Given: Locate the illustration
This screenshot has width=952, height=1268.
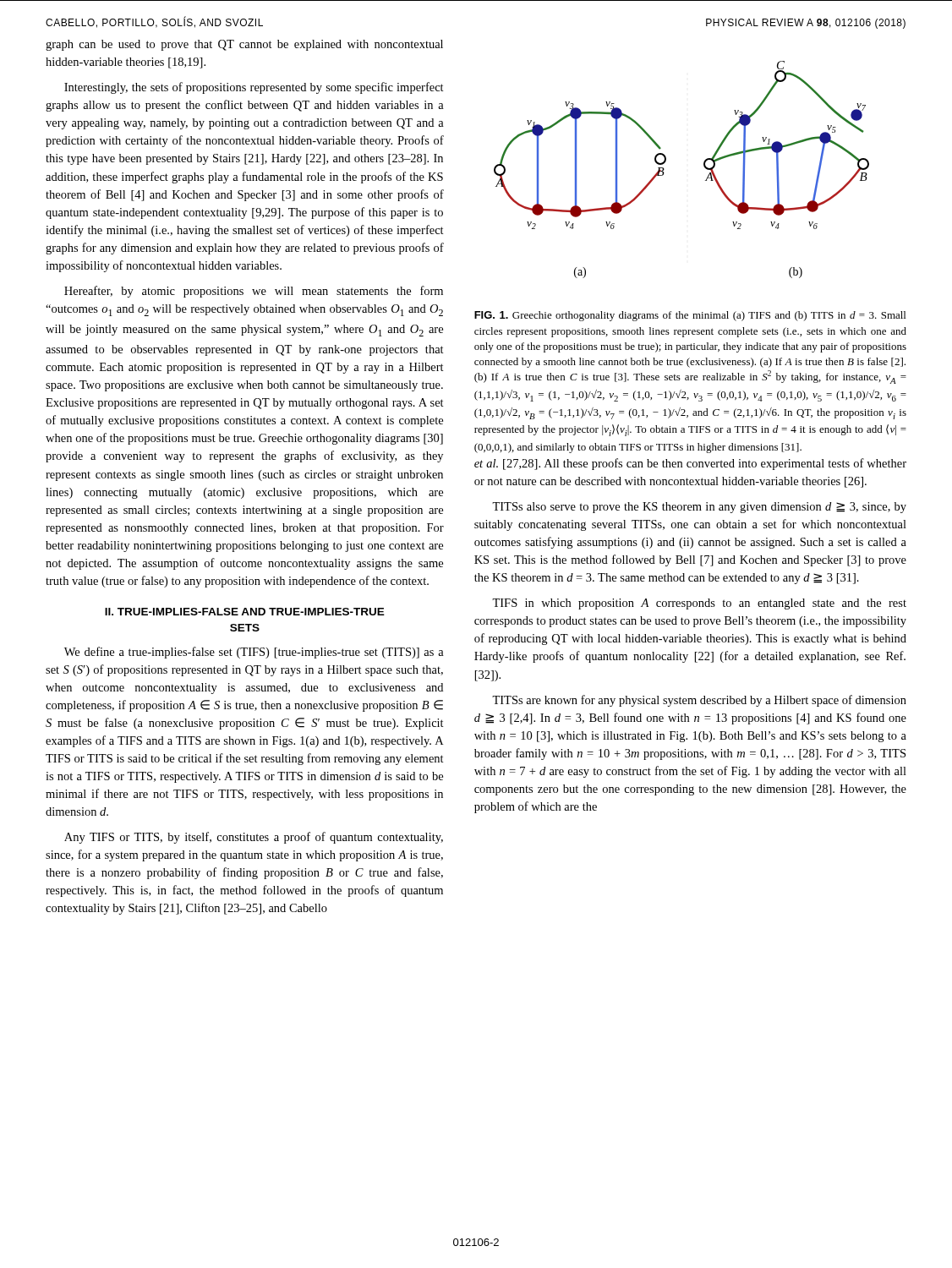Looking at the screenshot, I should (690, 170).
